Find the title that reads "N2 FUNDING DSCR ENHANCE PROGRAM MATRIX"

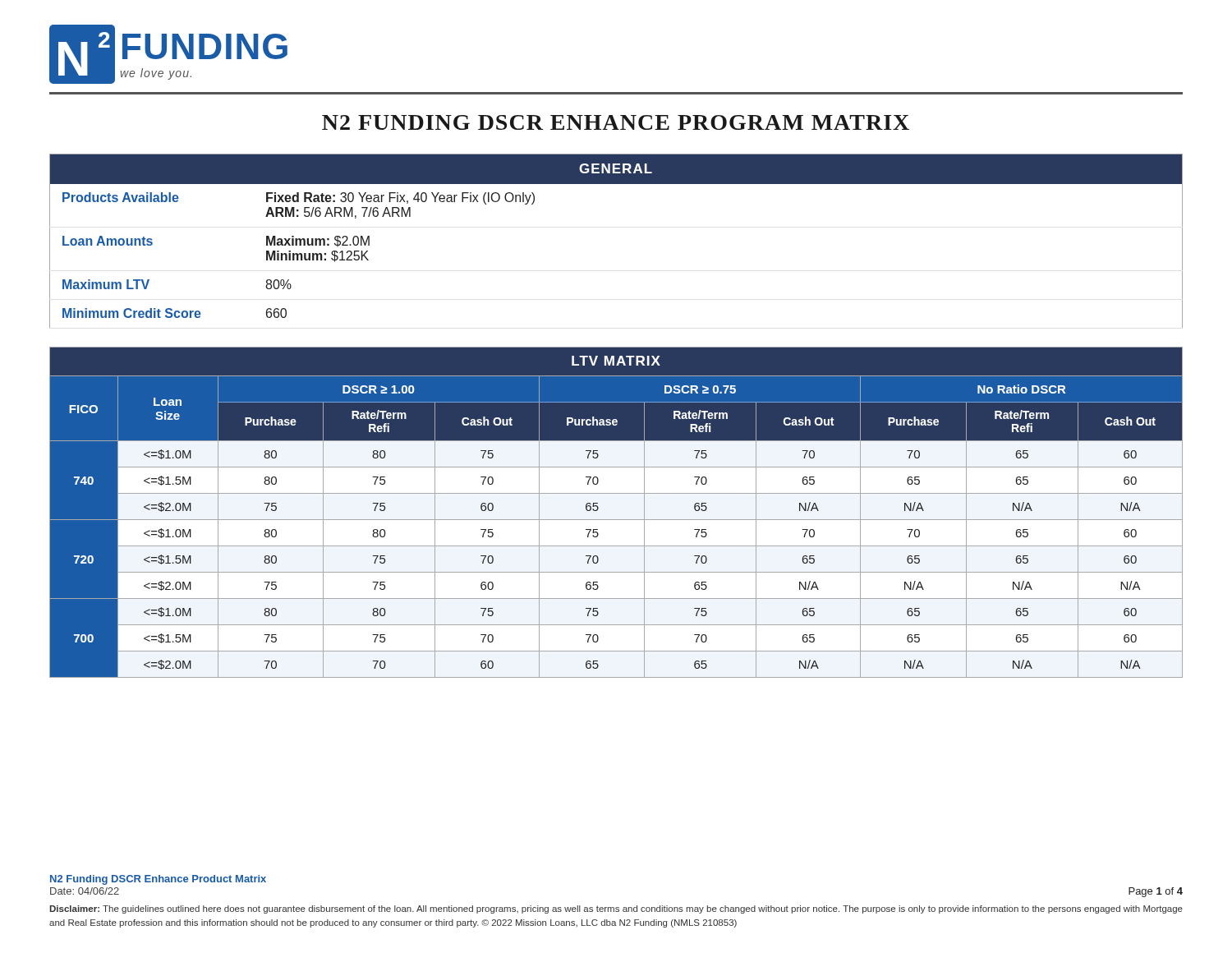click(x=616, y=122)
